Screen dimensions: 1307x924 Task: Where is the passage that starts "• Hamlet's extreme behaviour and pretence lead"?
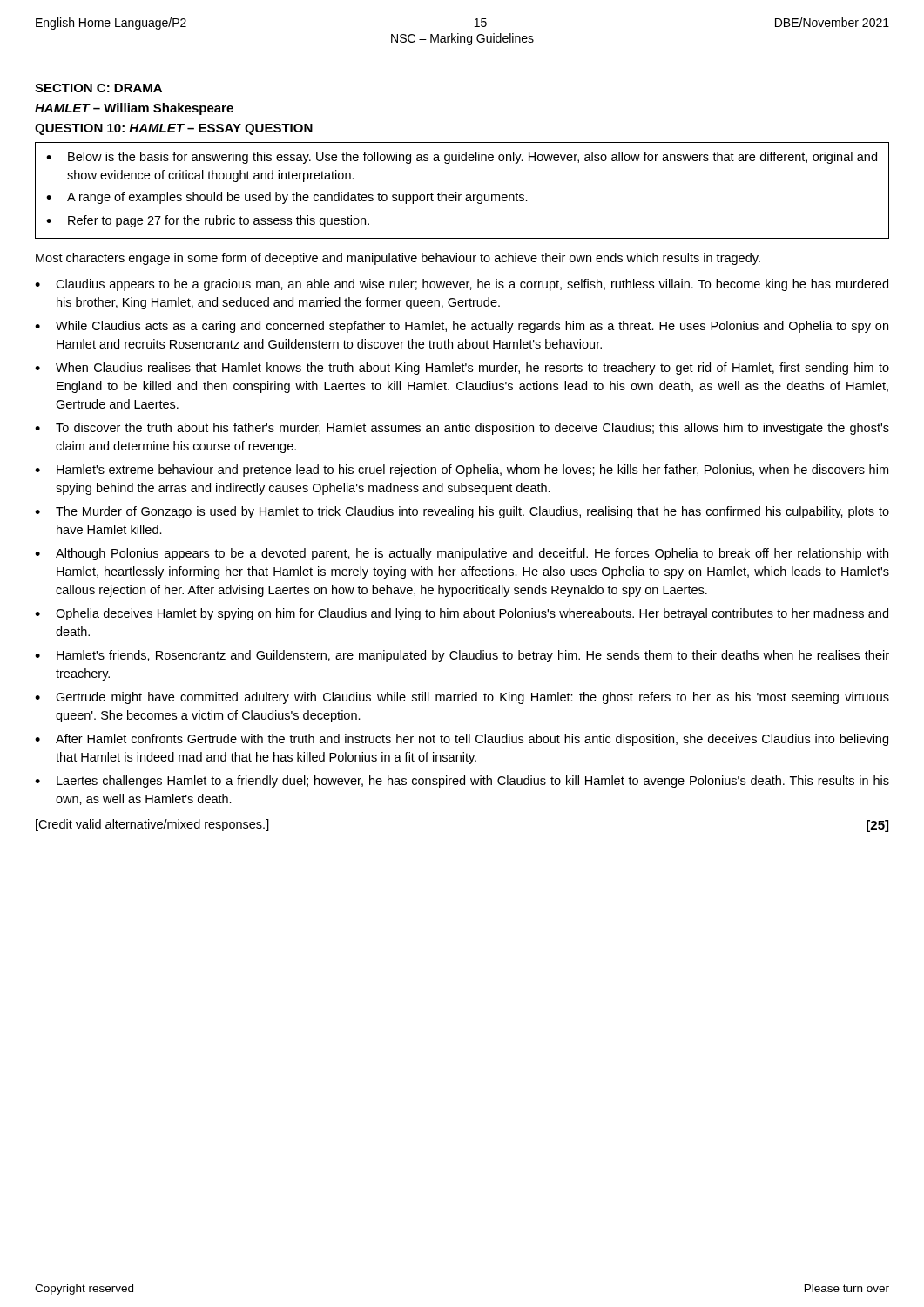click(462, 479)
